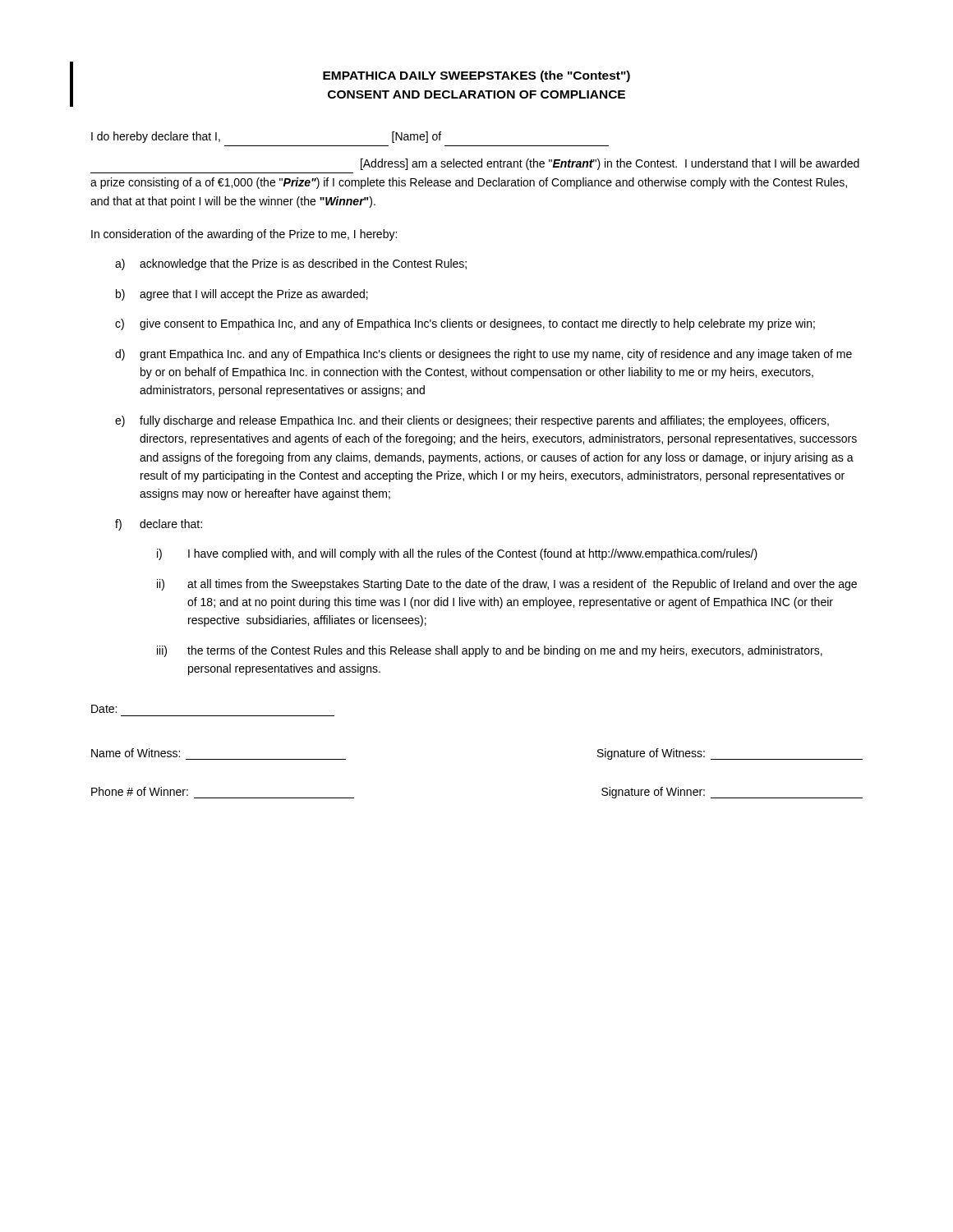Select the list item that says "c) give consent"
Screen dimensions: 1232x953
pyautogui.click(x=489, y=324)
